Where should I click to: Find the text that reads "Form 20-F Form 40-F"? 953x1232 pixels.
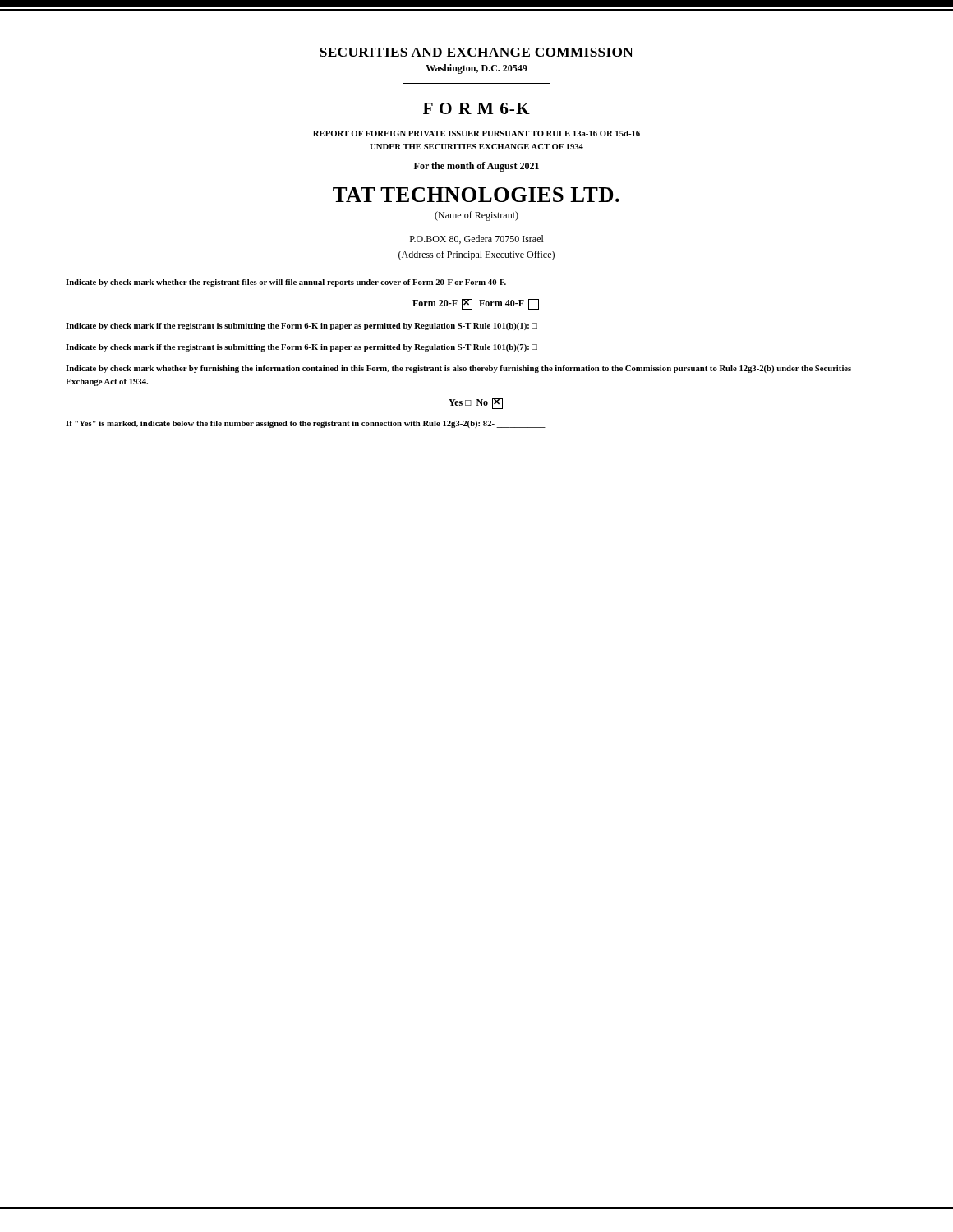point(476,304)
